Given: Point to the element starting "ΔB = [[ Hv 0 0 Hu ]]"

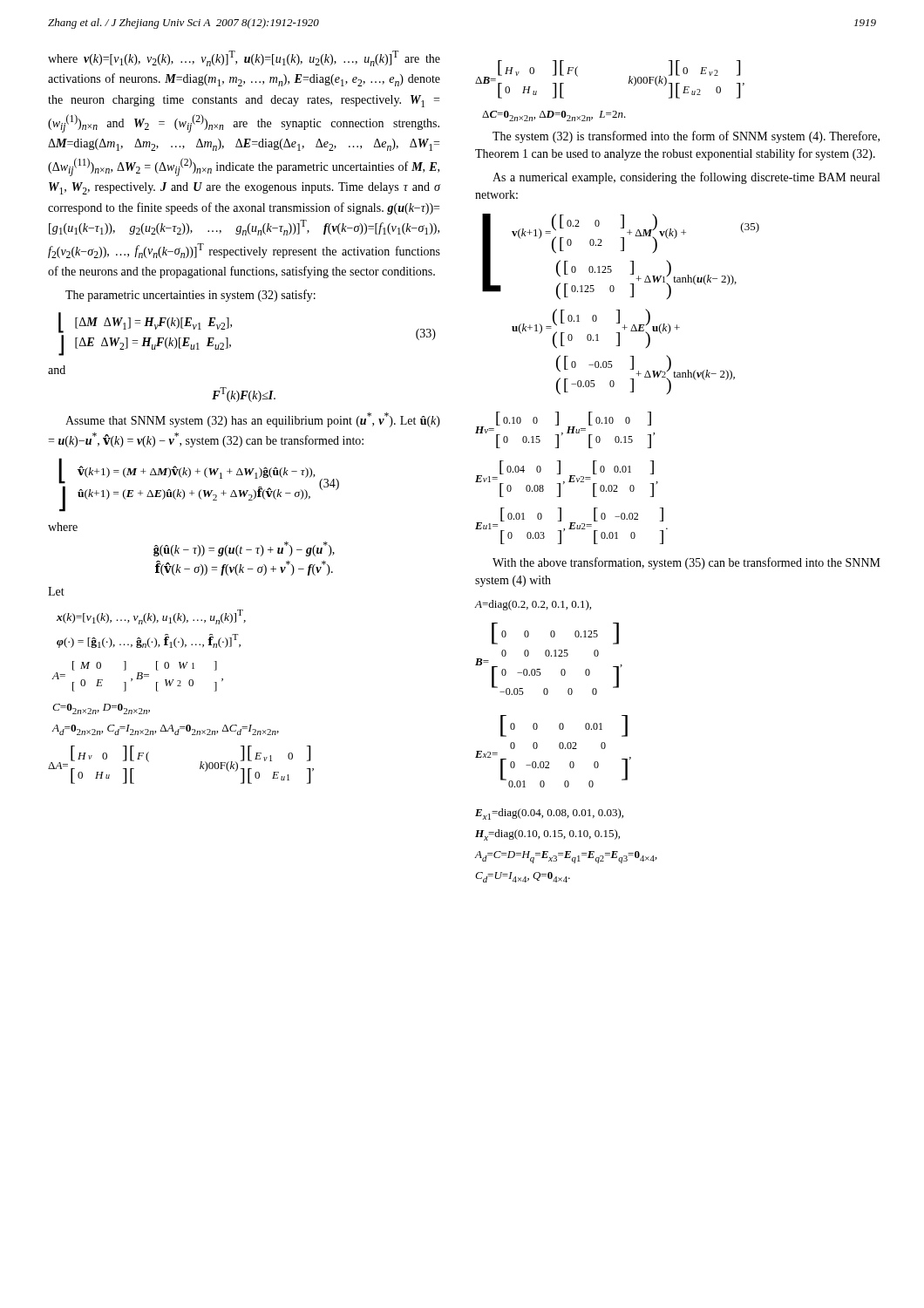Looking at the screenshot, I should pyautogui.click(x=678, y=90).
